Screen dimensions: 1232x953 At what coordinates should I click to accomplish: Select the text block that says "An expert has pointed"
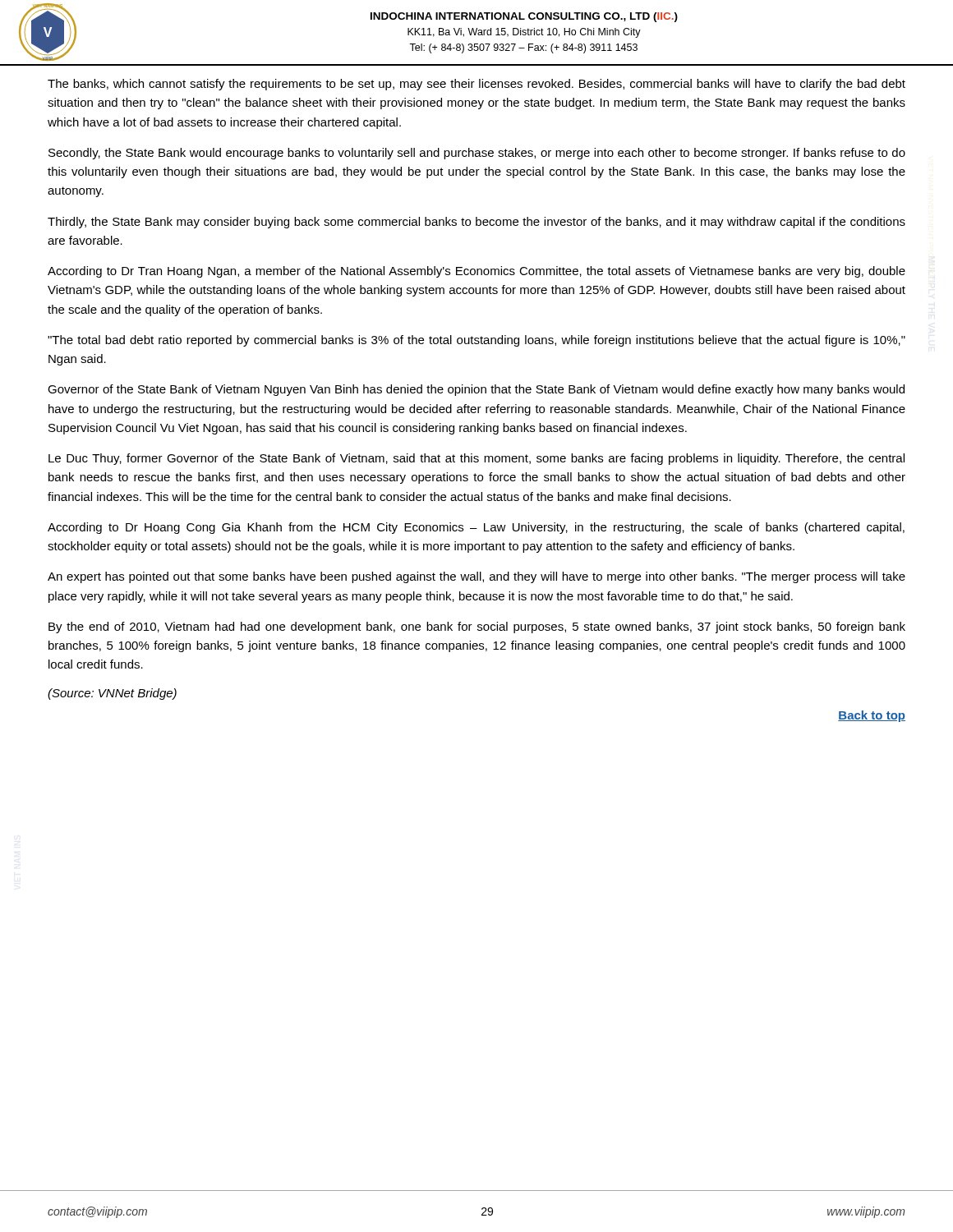[476, 586]
